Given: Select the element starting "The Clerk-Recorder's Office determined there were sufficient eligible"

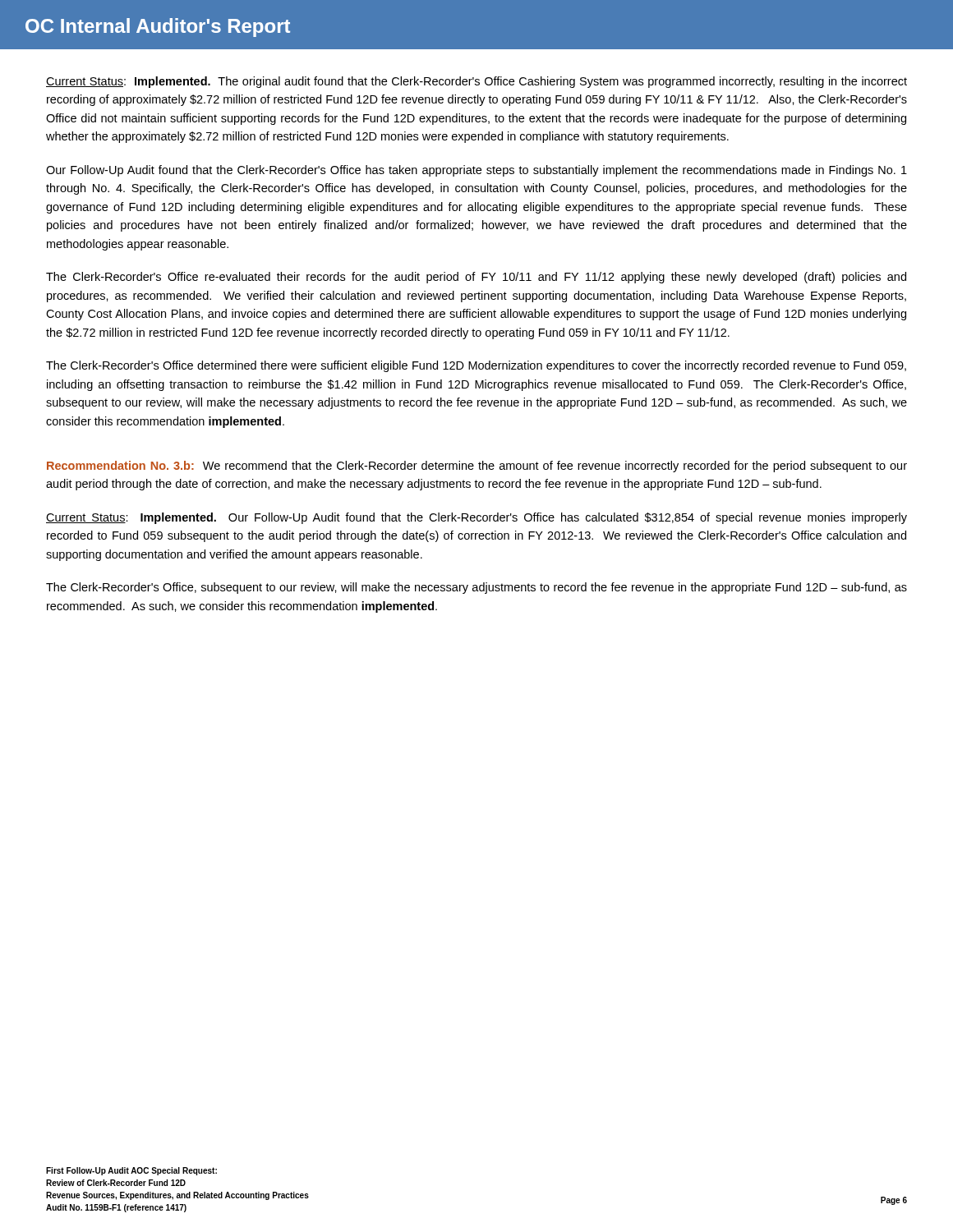Looking at the screenshot, I should click(476, 393).
